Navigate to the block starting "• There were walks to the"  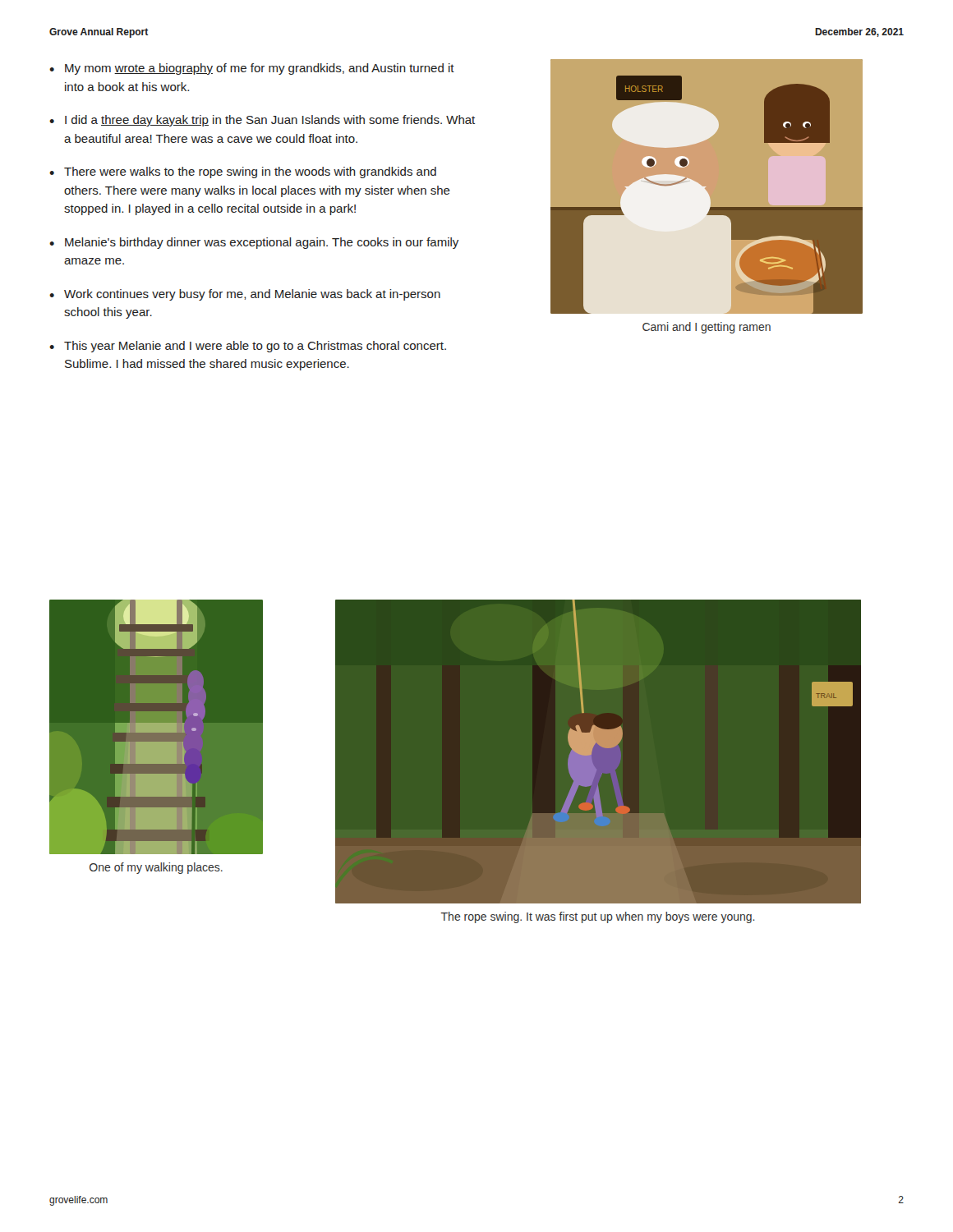point(263,190)
